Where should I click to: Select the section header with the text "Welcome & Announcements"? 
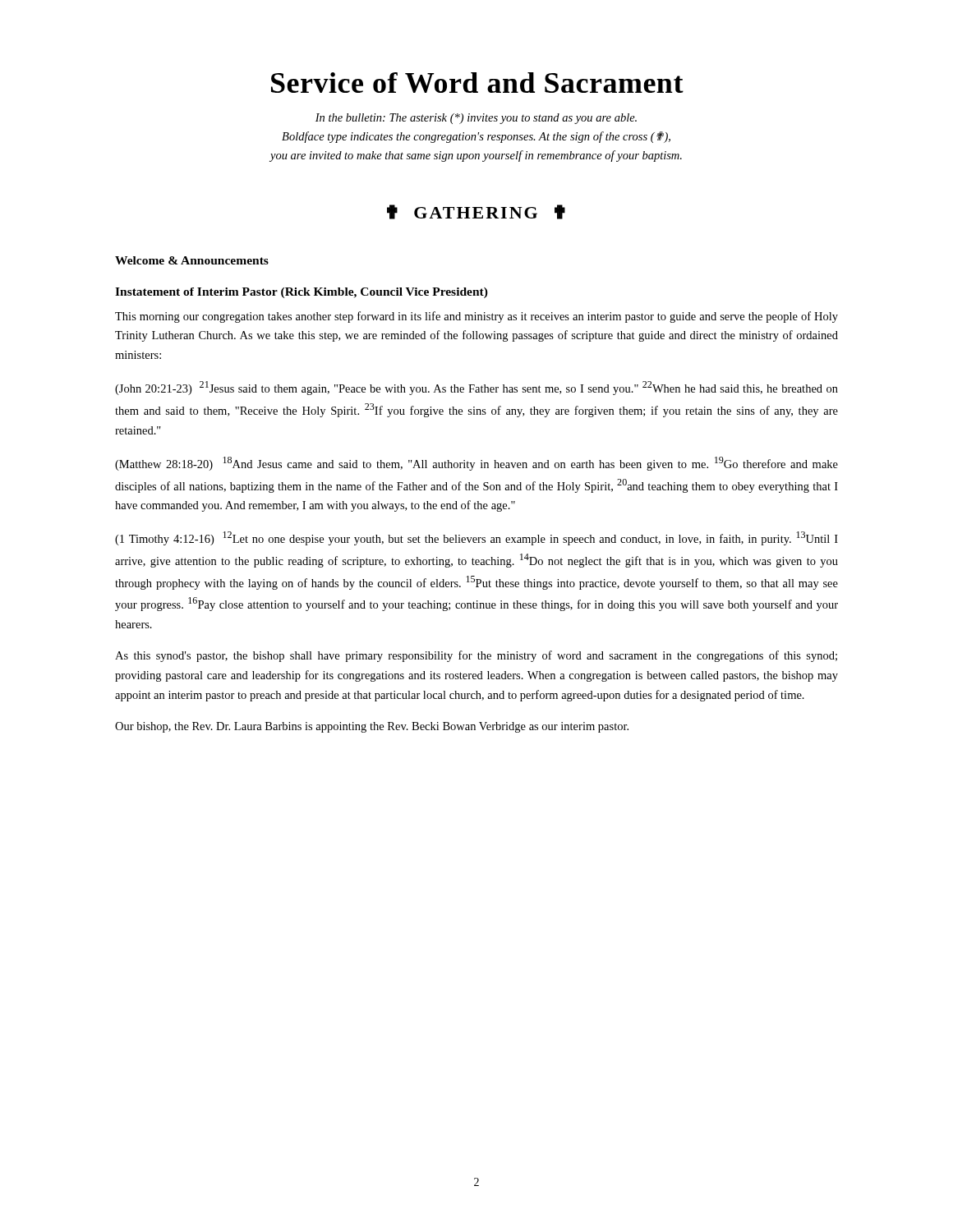click(x=192, y=260)
